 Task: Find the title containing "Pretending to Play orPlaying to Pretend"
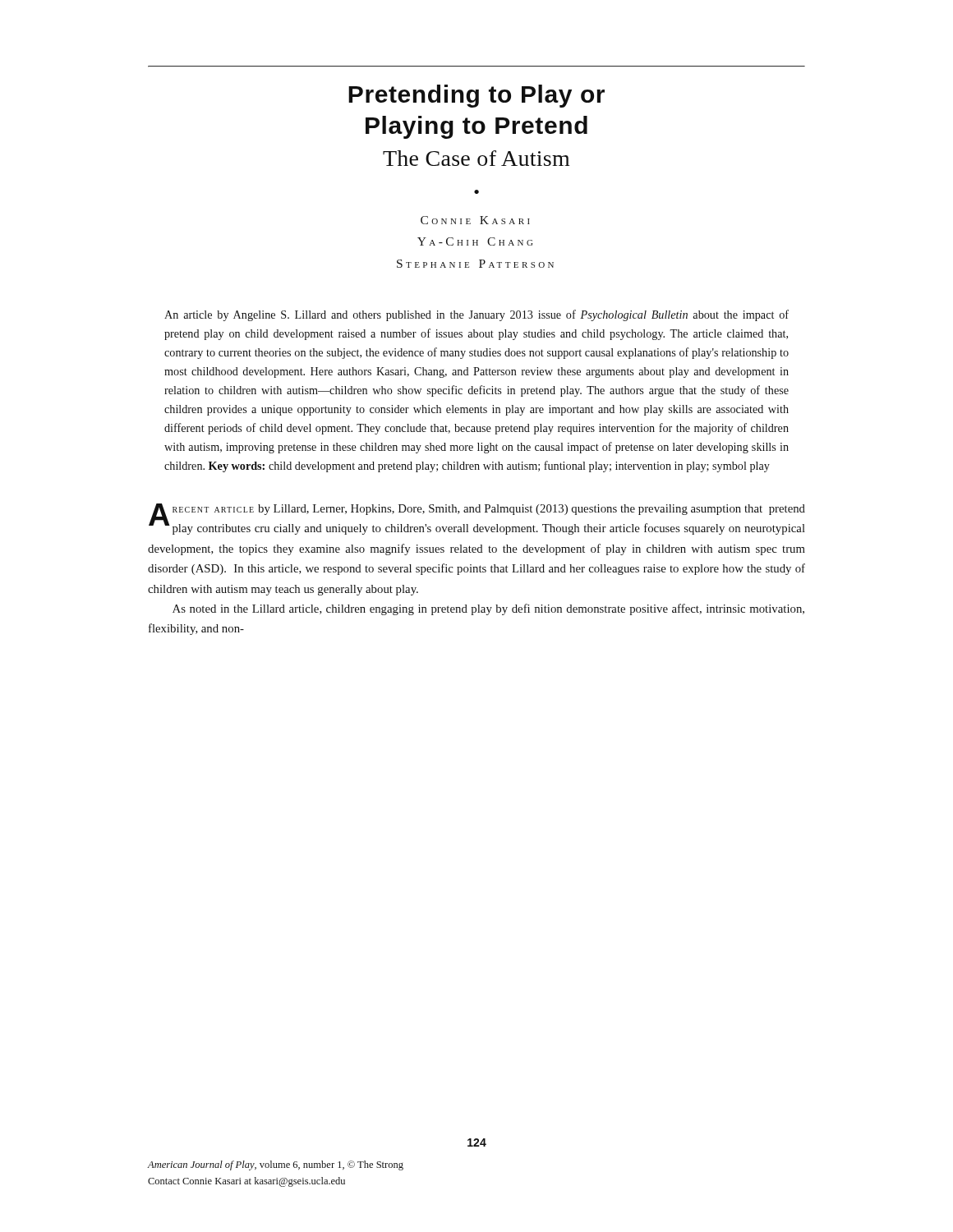[x=476, y=125]
